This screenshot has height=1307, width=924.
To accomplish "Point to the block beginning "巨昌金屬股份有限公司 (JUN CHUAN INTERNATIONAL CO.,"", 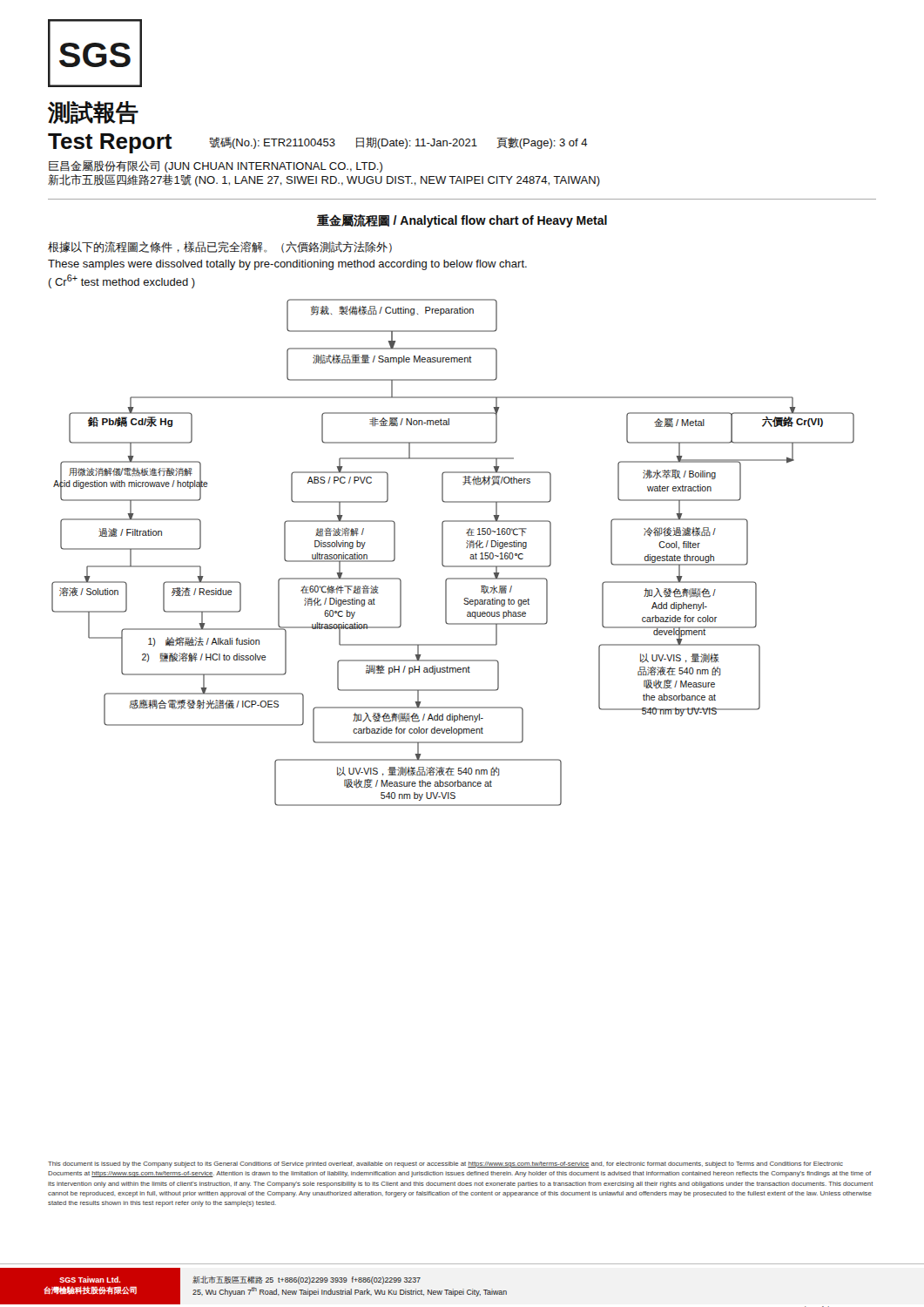I will 215,166.
